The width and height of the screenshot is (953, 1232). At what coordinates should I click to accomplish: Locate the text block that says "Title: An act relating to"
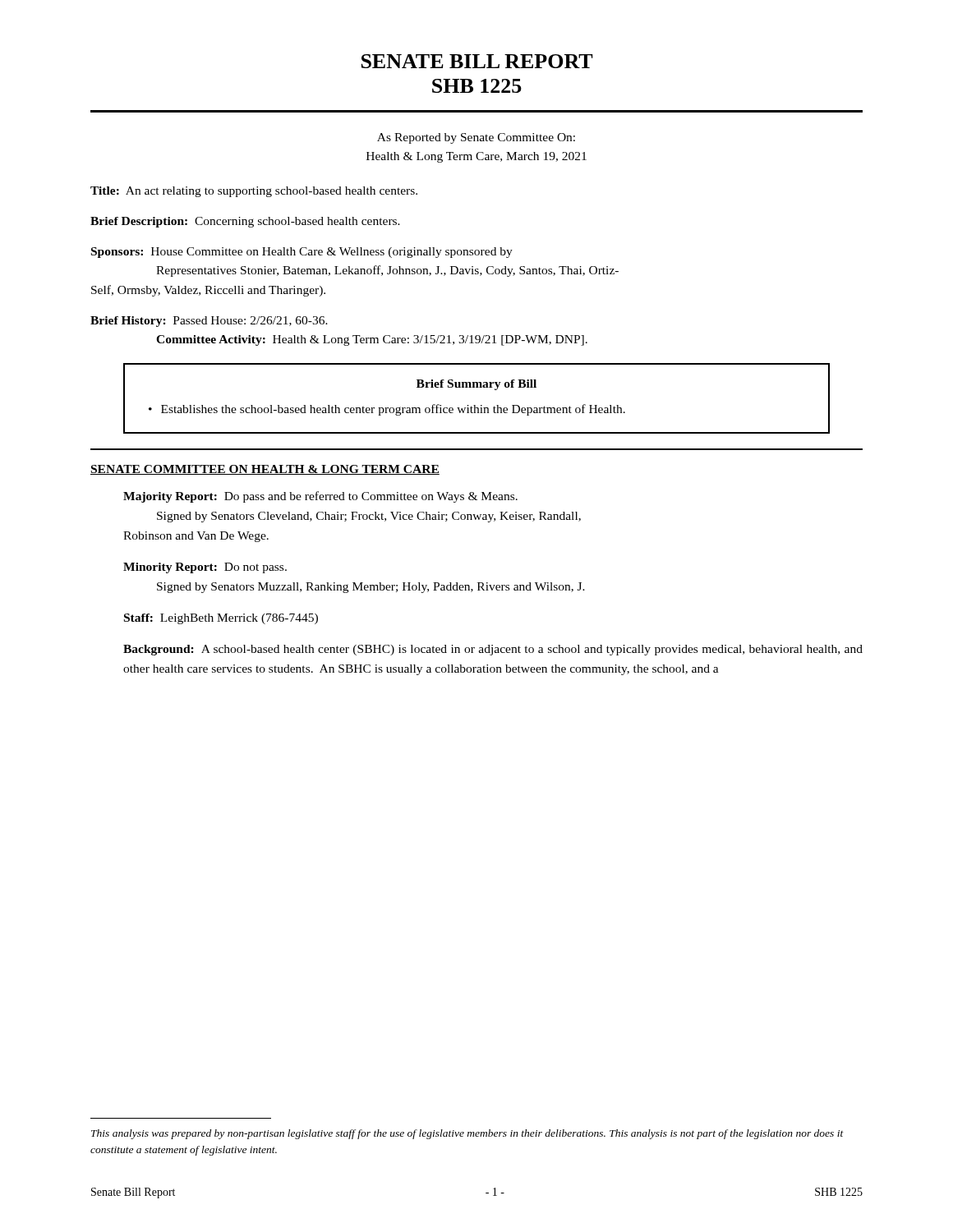tap(254, 190)
